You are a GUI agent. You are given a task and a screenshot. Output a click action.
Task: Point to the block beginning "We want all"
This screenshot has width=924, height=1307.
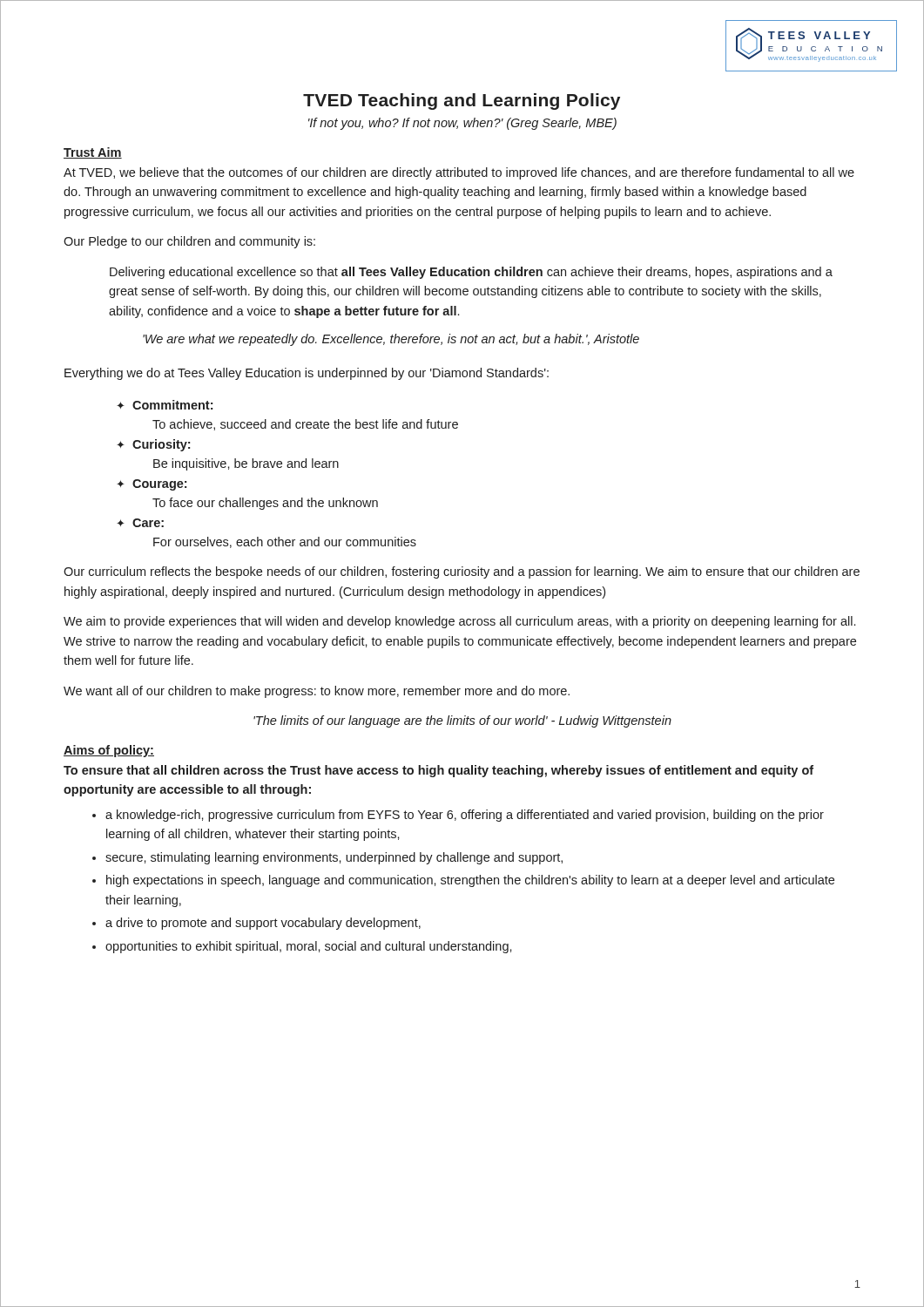(x=317, y=691)
